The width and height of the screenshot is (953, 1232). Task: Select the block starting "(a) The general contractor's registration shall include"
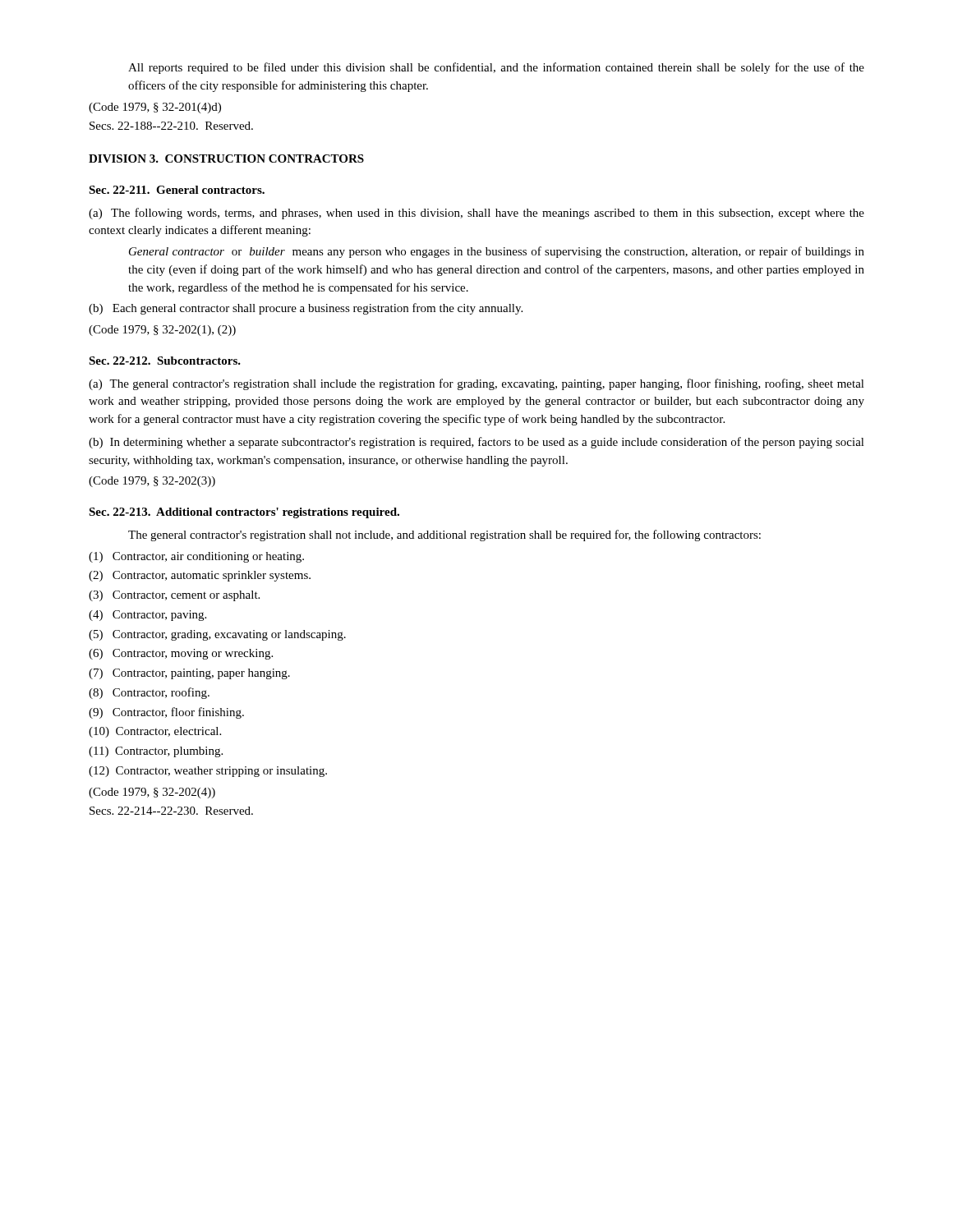[x=476, y=433]
